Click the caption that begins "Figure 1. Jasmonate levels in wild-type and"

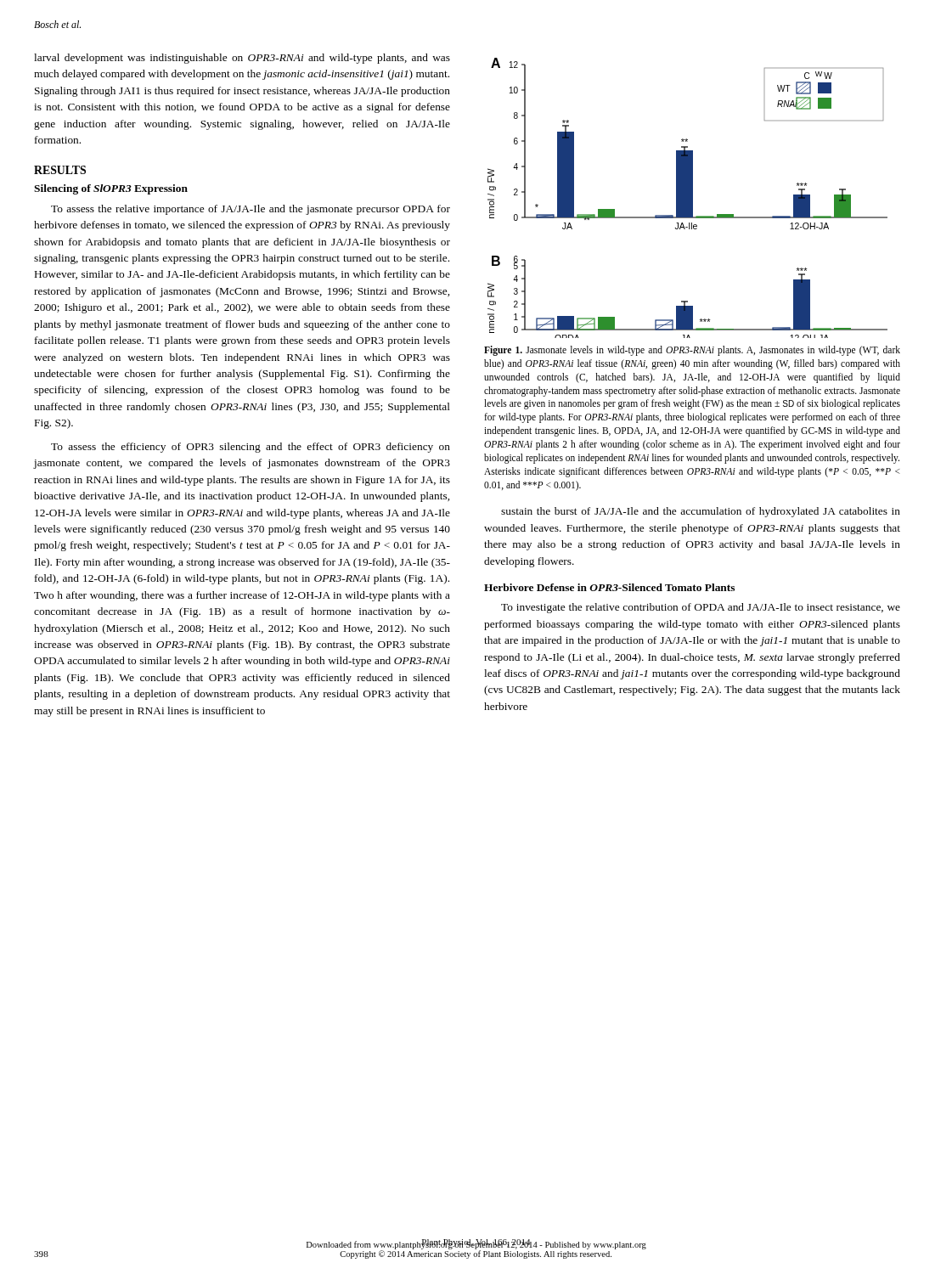click(x=692, y=417)
